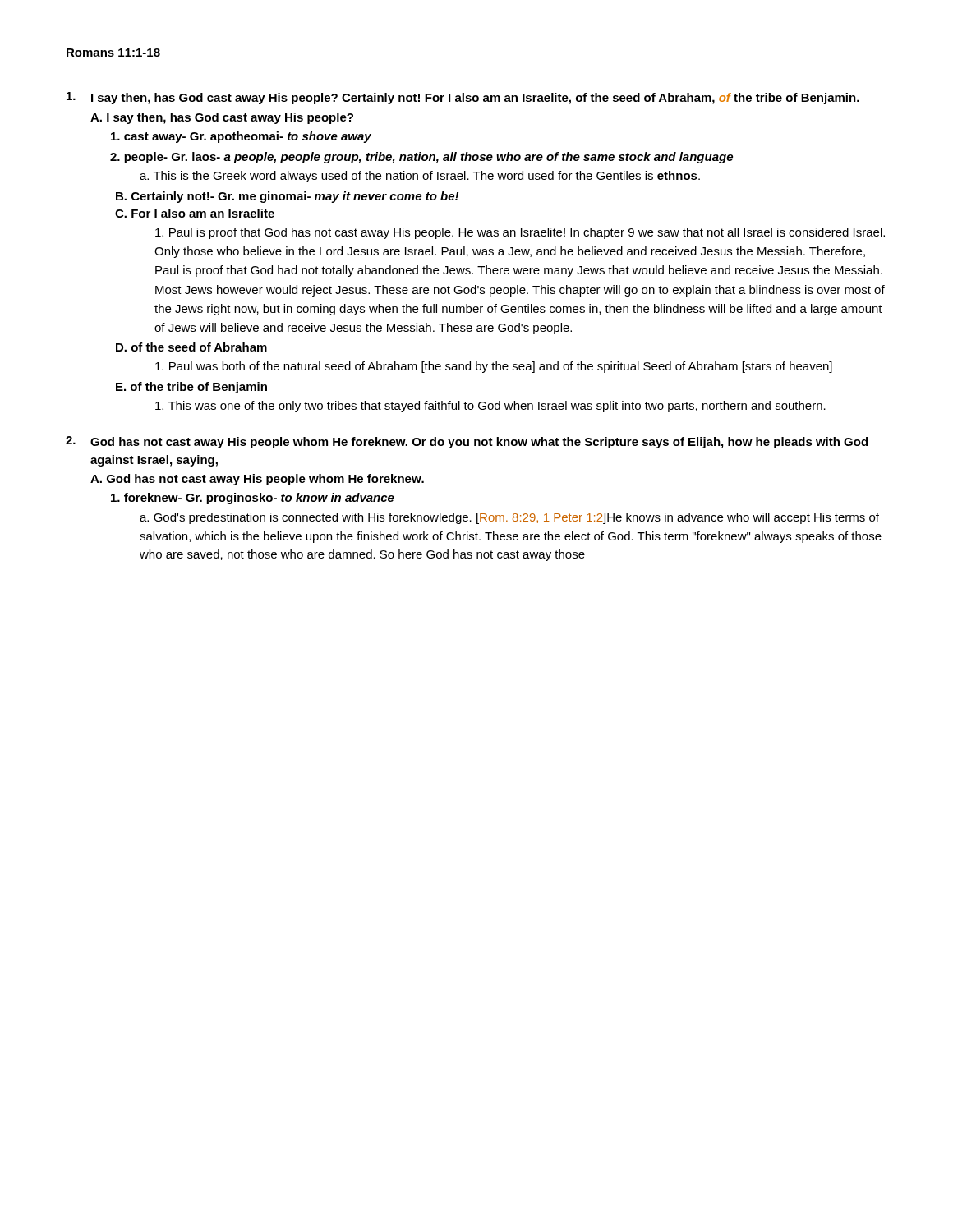Viewport: 953px width, 1232px height.
Task: Where is the passage that starts "C. For I also am an"?
Action: pos(501,271)
